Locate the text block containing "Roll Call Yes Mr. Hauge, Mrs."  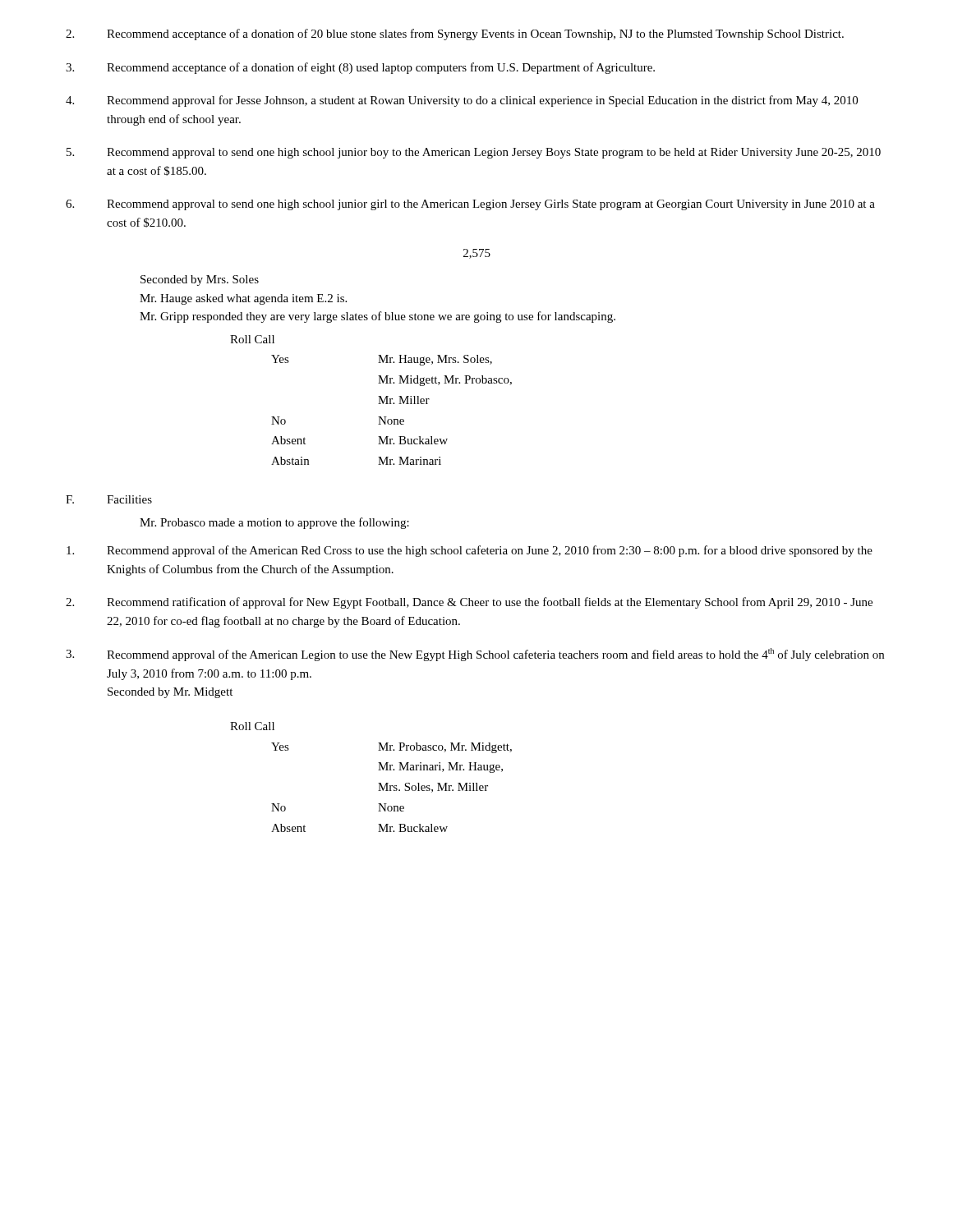(252, 339)
